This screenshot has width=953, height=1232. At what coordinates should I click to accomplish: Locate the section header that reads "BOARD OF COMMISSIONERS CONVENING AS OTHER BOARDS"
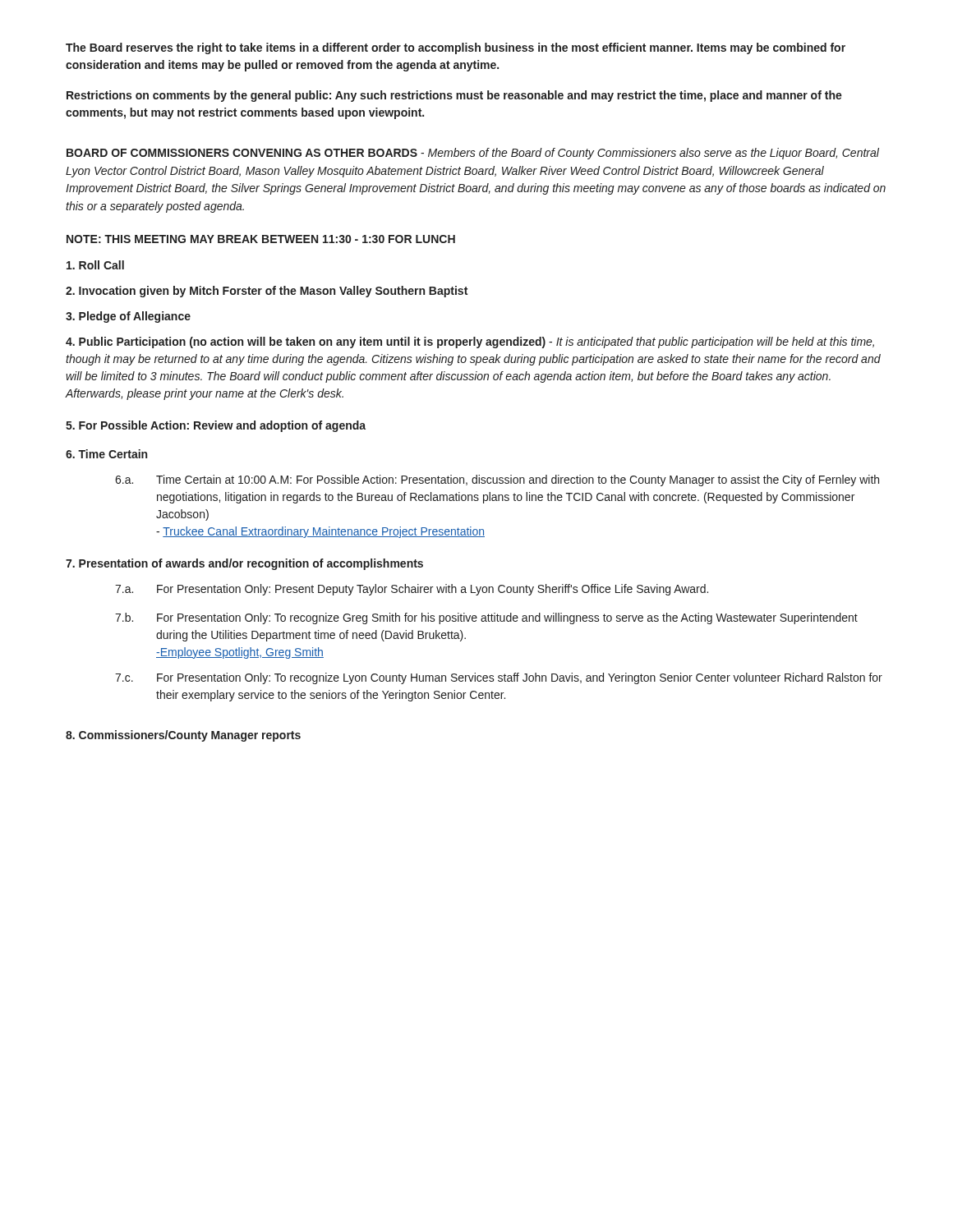(476, 180)
